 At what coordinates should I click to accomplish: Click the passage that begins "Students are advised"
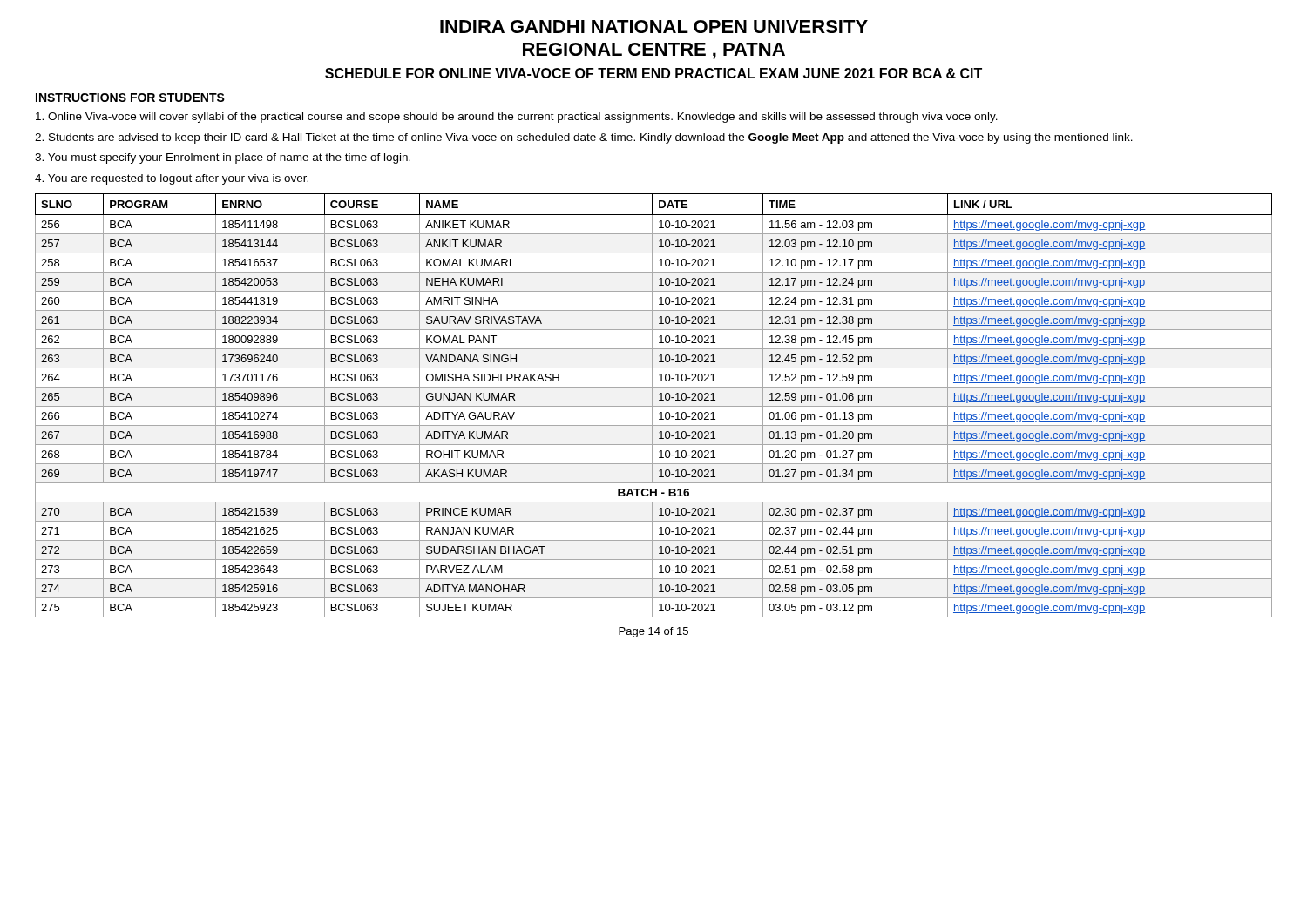[584, 137]
